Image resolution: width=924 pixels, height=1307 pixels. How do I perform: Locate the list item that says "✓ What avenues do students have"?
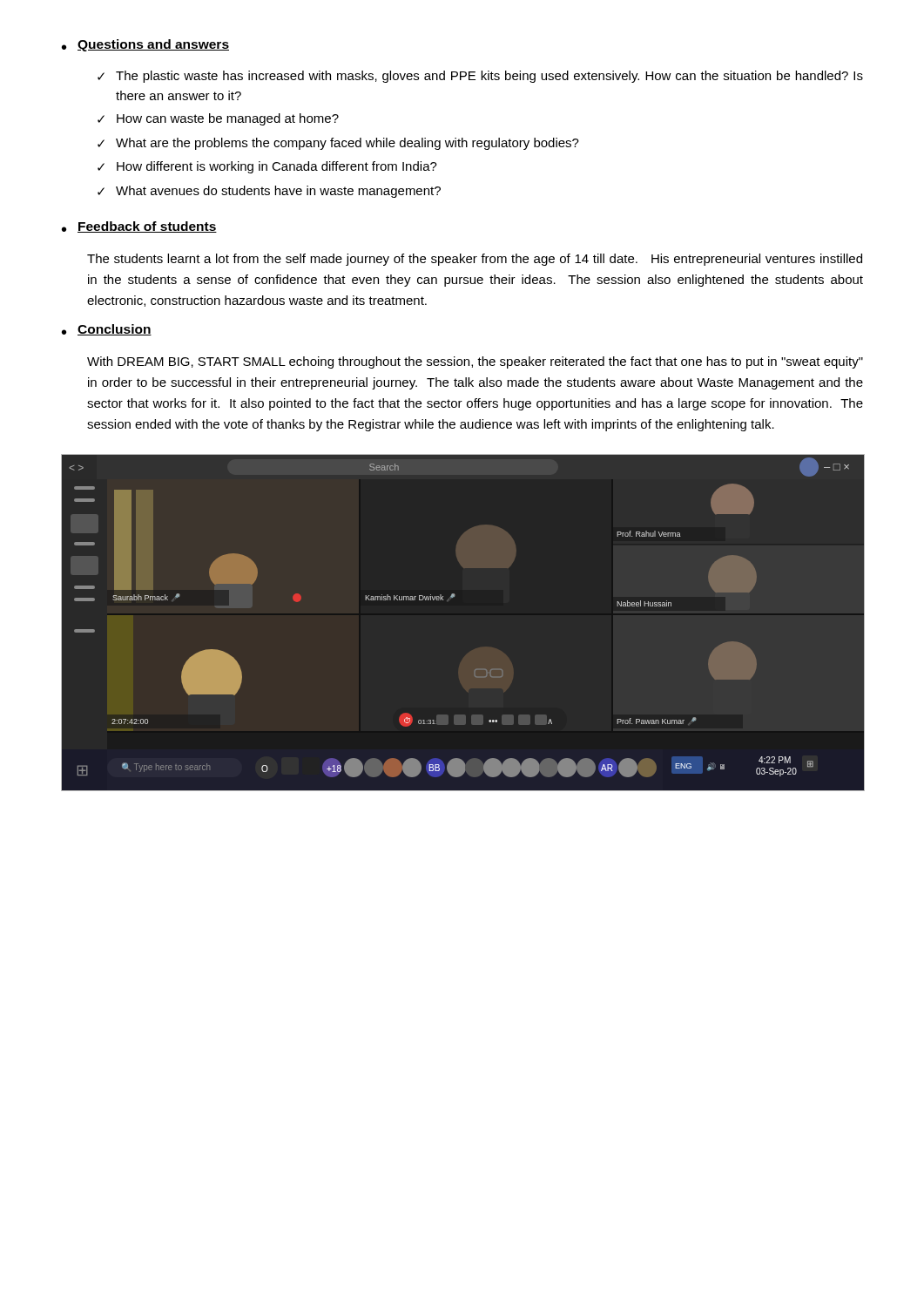coord(269,192)
